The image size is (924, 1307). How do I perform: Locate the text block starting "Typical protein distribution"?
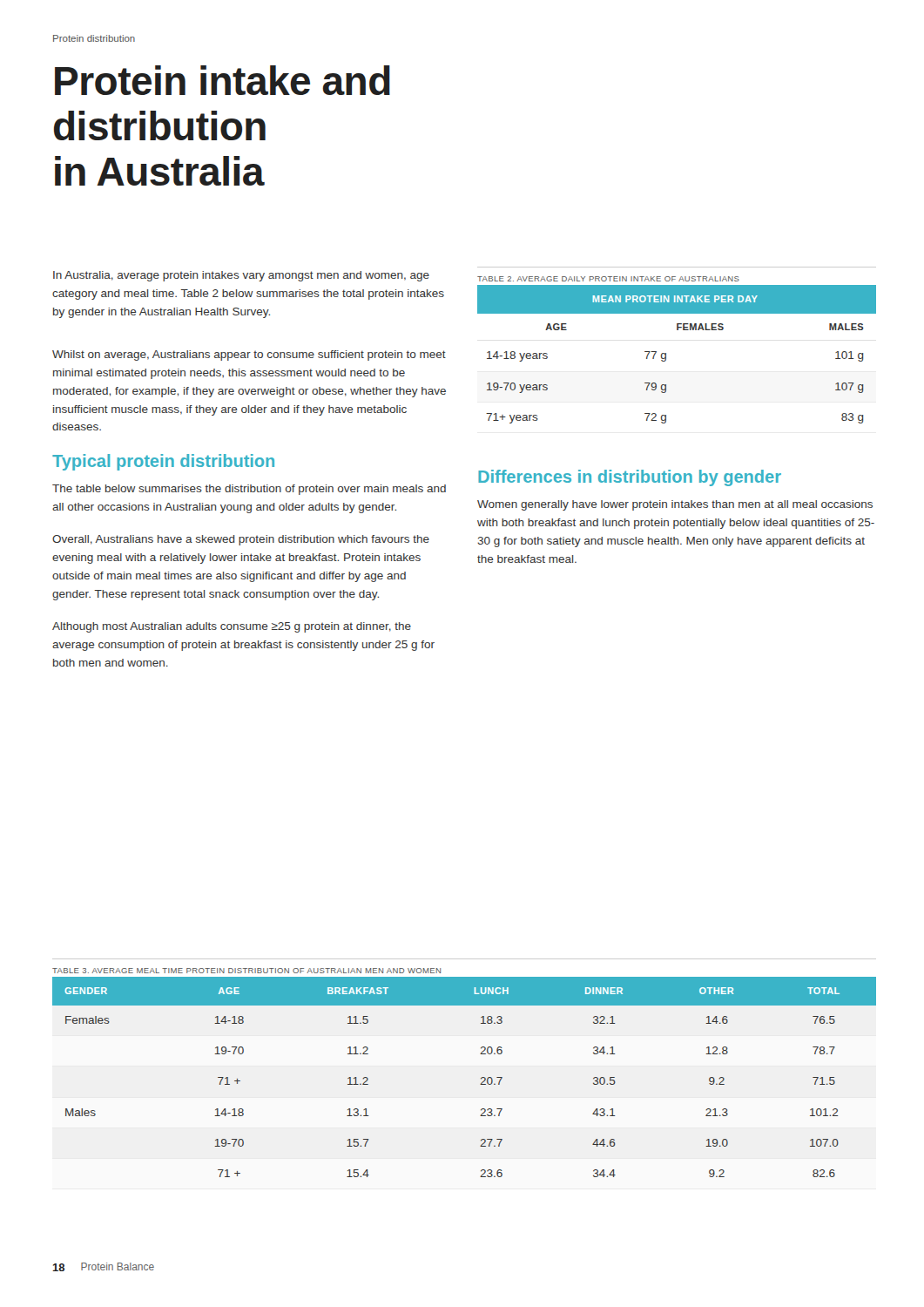tap(164, 461)
